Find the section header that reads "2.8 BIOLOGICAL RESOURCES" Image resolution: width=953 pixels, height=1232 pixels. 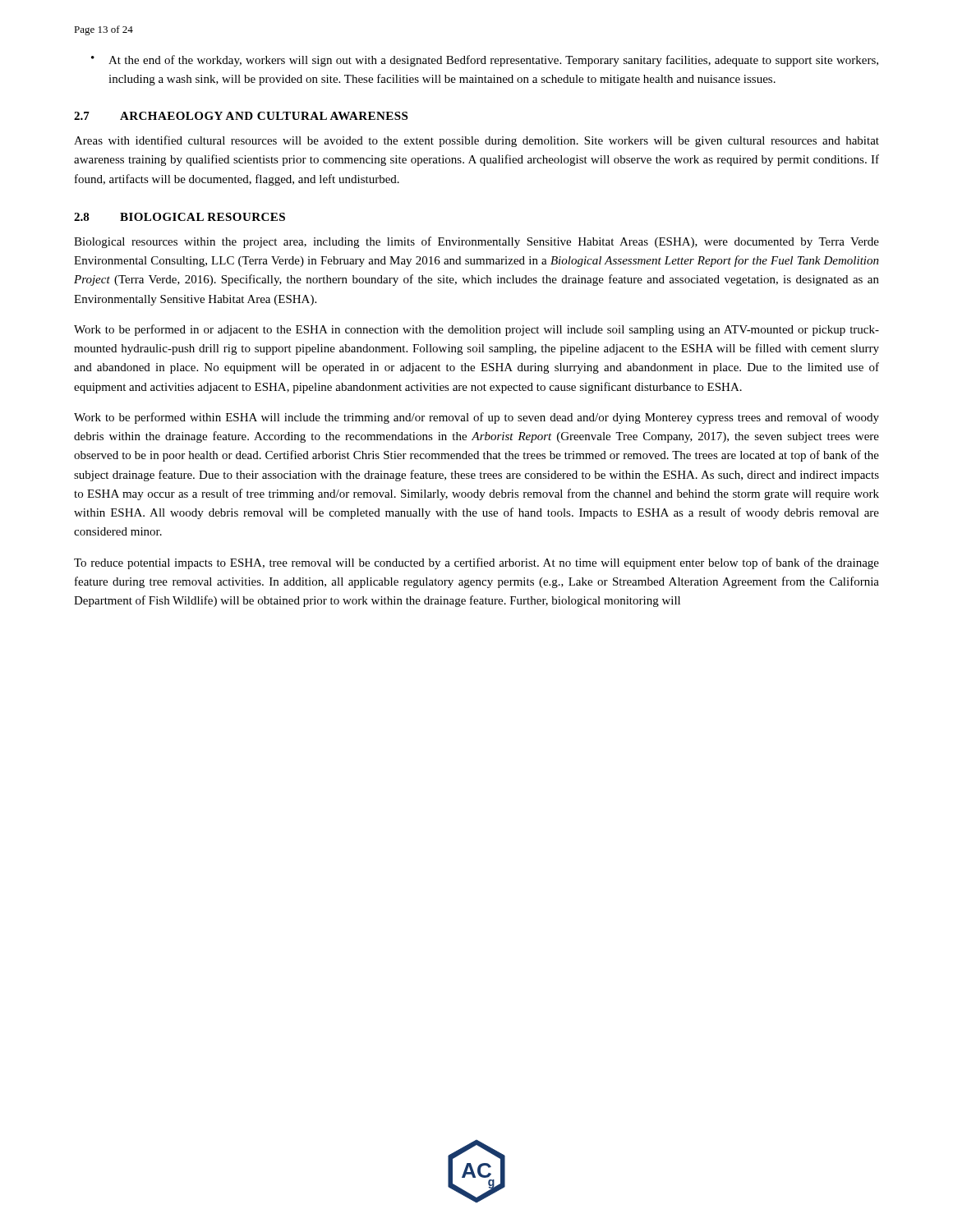pos(180,217)
